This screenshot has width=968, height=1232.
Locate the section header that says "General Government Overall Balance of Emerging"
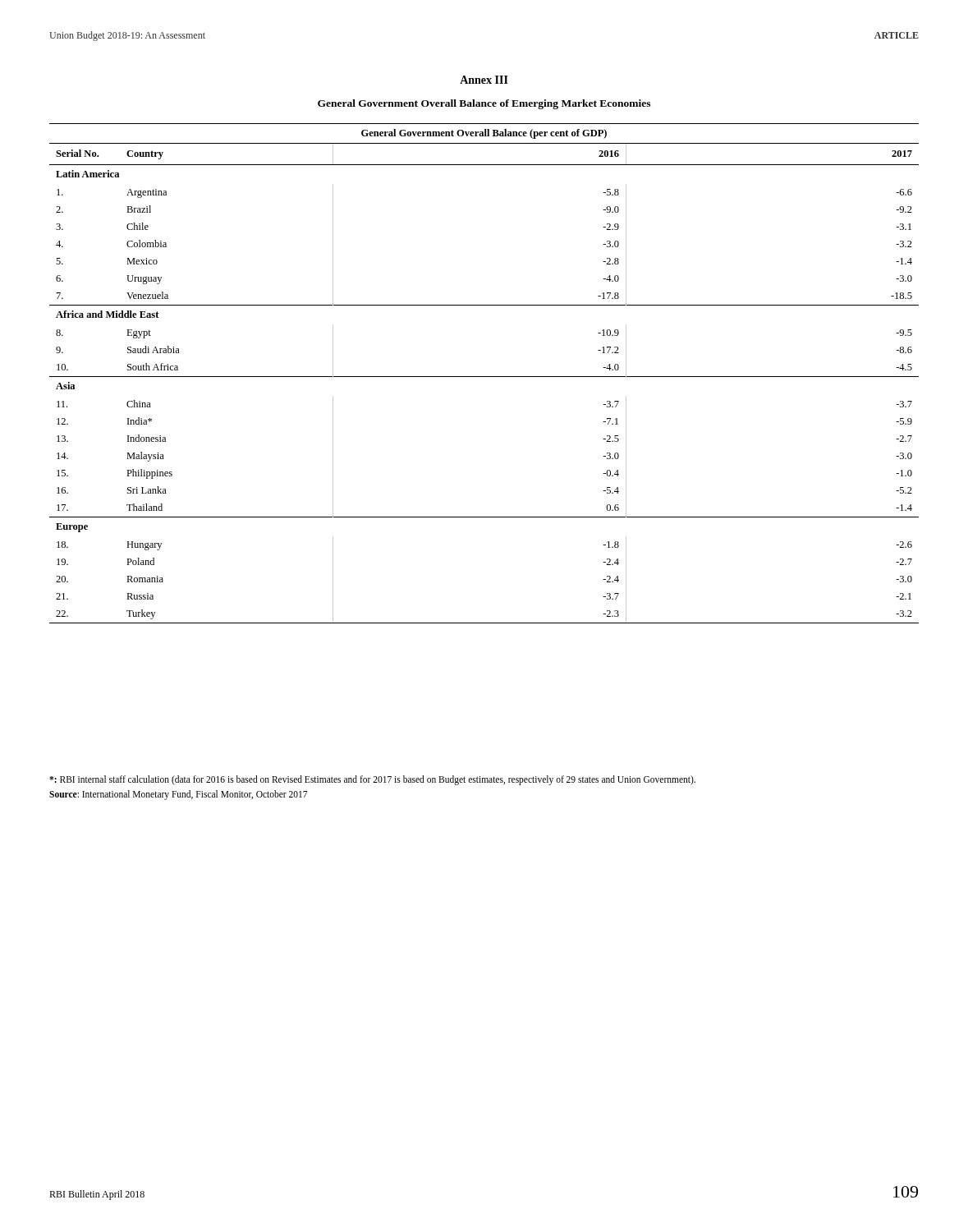484,103
